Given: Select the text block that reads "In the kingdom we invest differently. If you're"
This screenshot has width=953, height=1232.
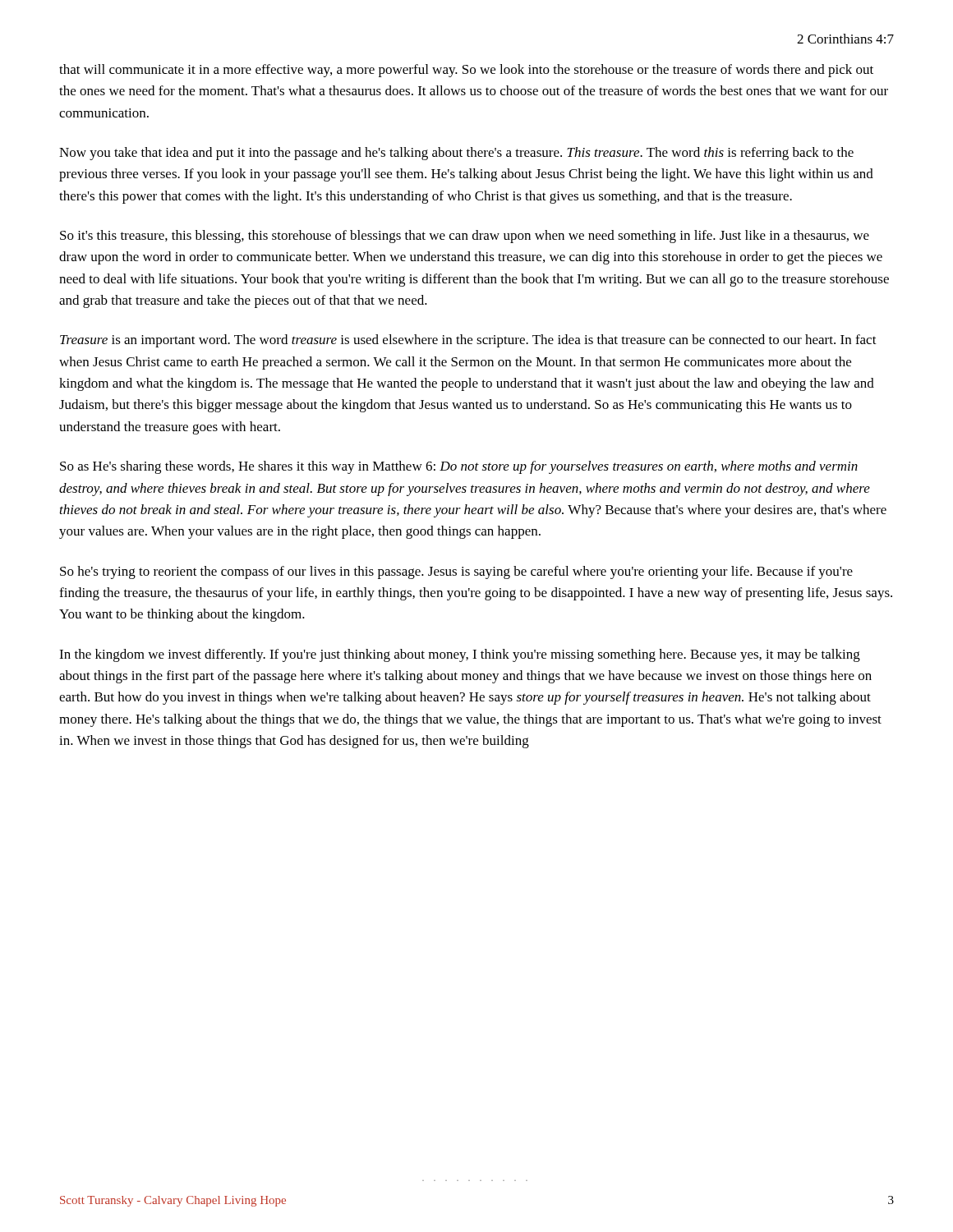Looking at the screenshot, I should [x=470, y=697].
